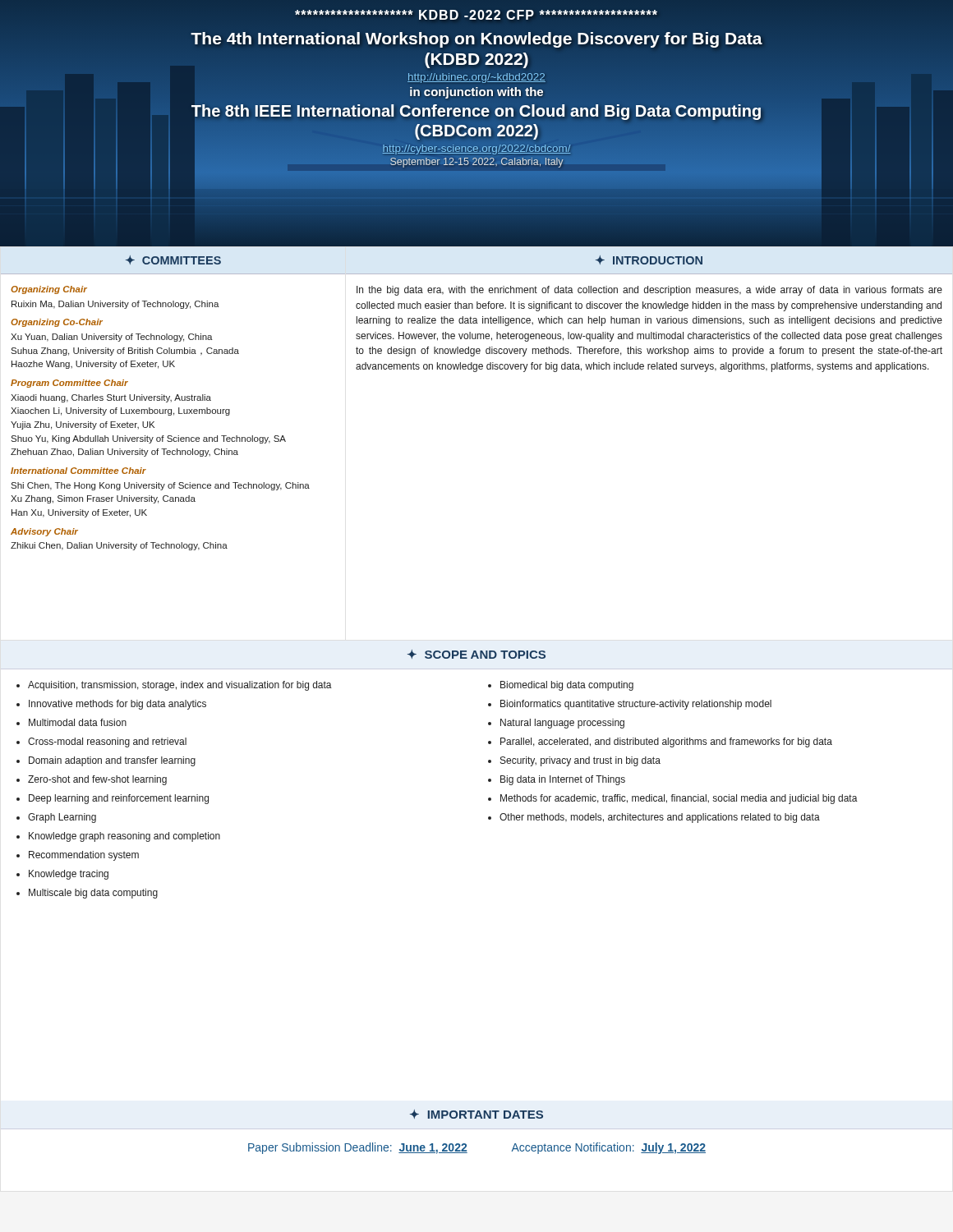This screenshot has height=1232, width=953.
Task: Select the passage starting "Domain adaption and transfer learning"
Action: coord(112,761)
